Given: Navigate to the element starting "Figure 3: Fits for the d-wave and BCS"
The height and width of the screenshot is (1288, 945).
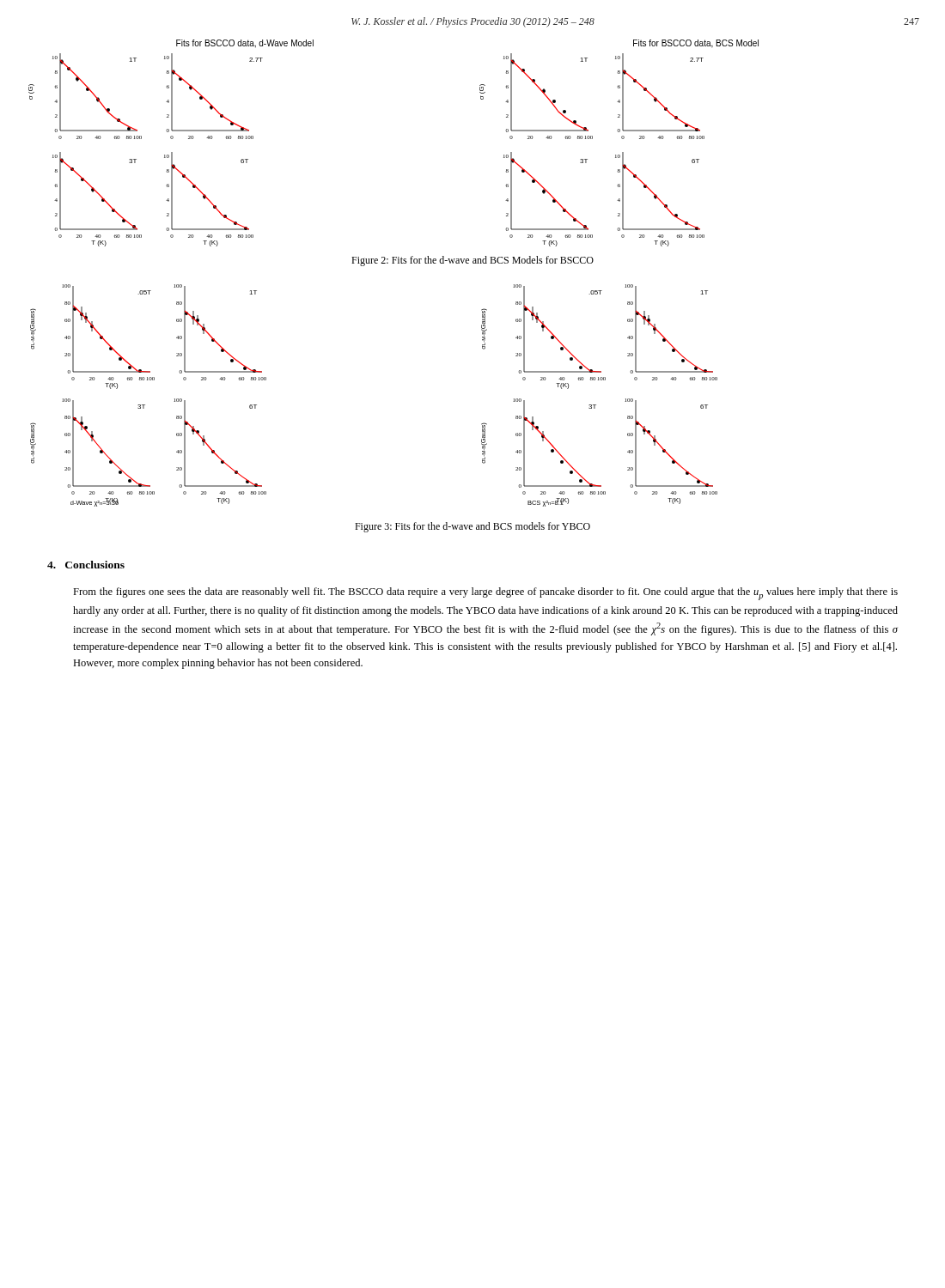Looking at the screenshot, I should (472, 526).
